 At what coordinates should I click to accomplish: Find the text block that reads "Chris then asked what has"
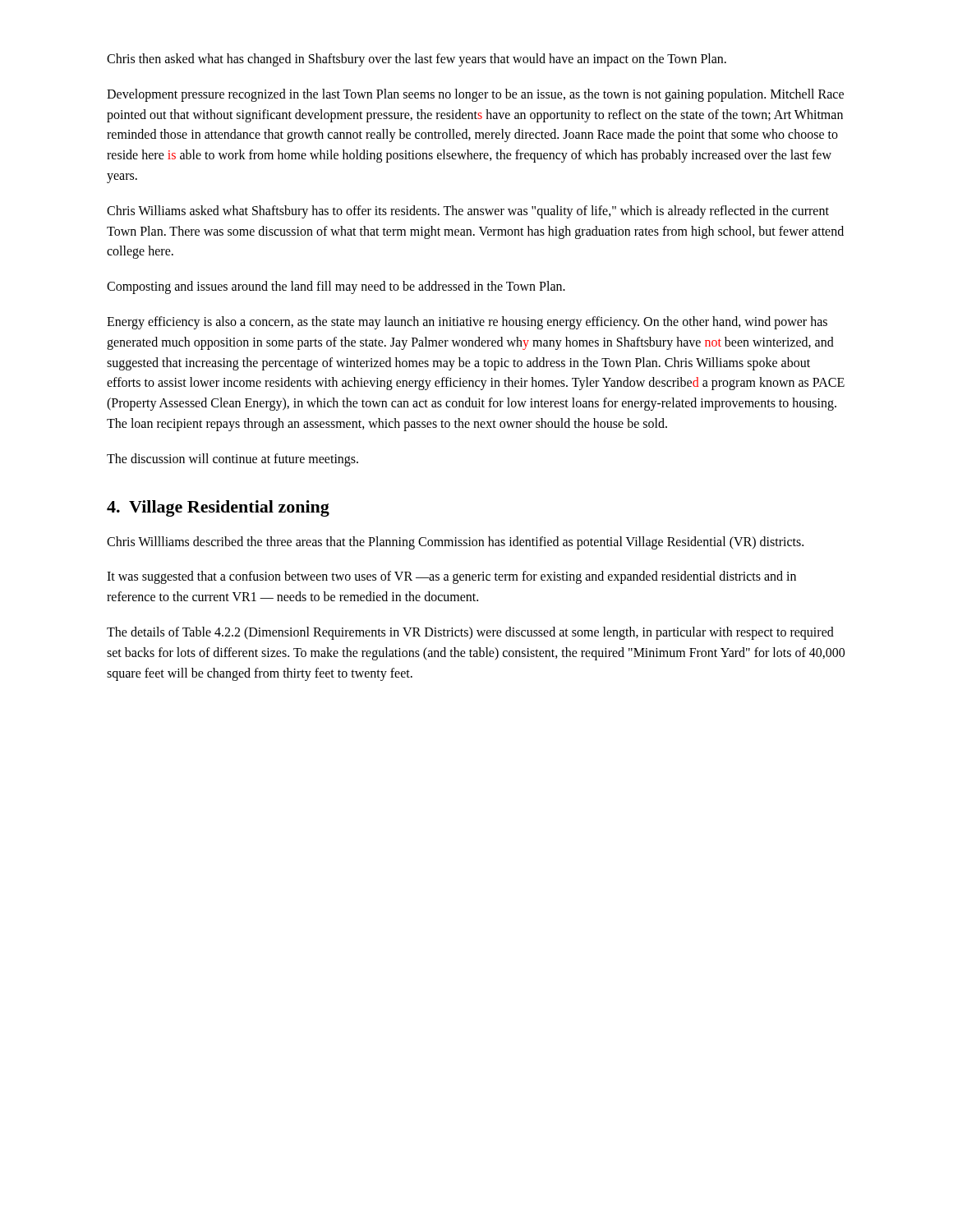417,59
